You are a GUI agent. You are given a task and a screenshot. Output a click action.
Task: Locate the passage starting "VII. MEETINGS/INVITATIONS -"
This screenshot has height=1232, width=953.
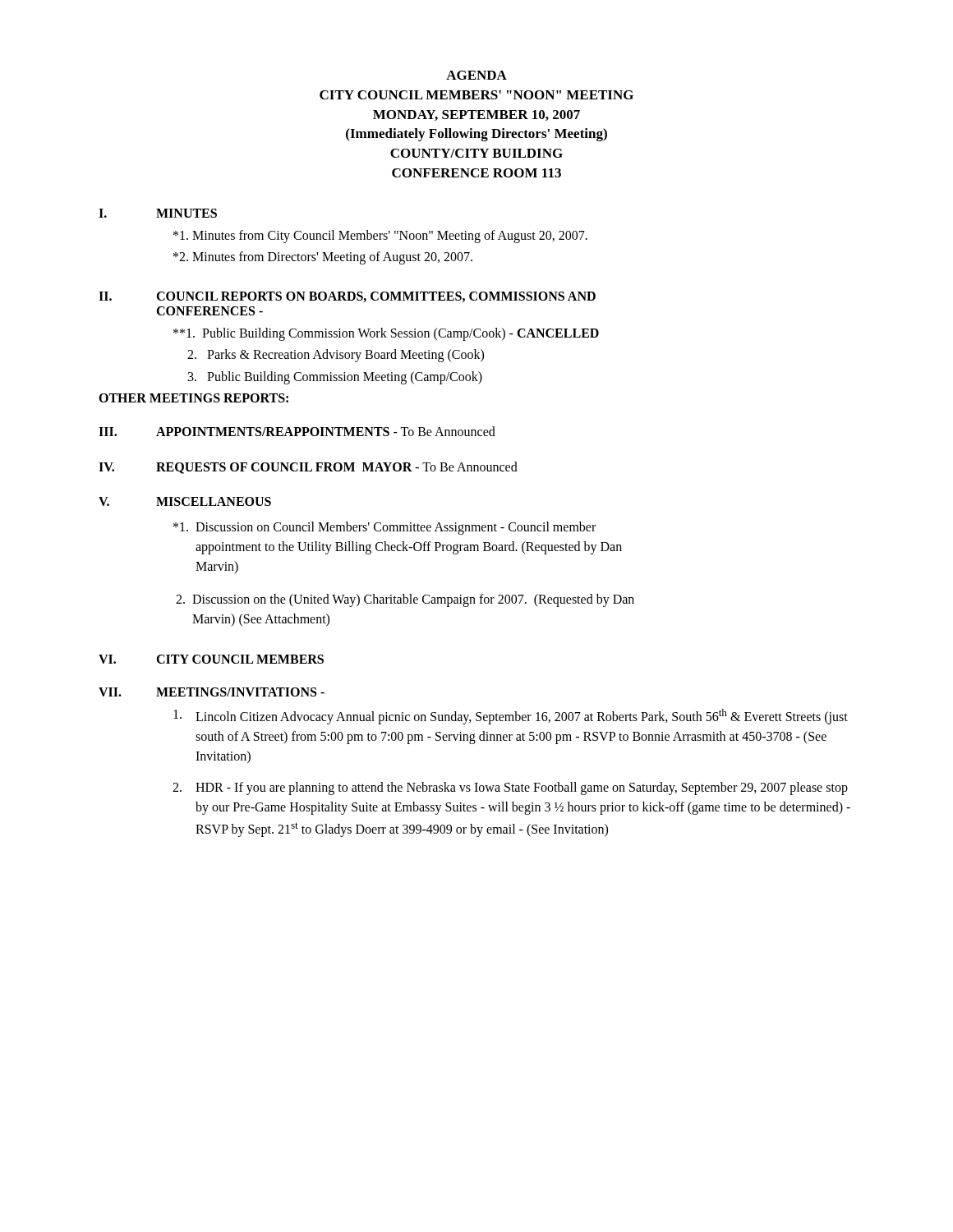click(212, 693)
